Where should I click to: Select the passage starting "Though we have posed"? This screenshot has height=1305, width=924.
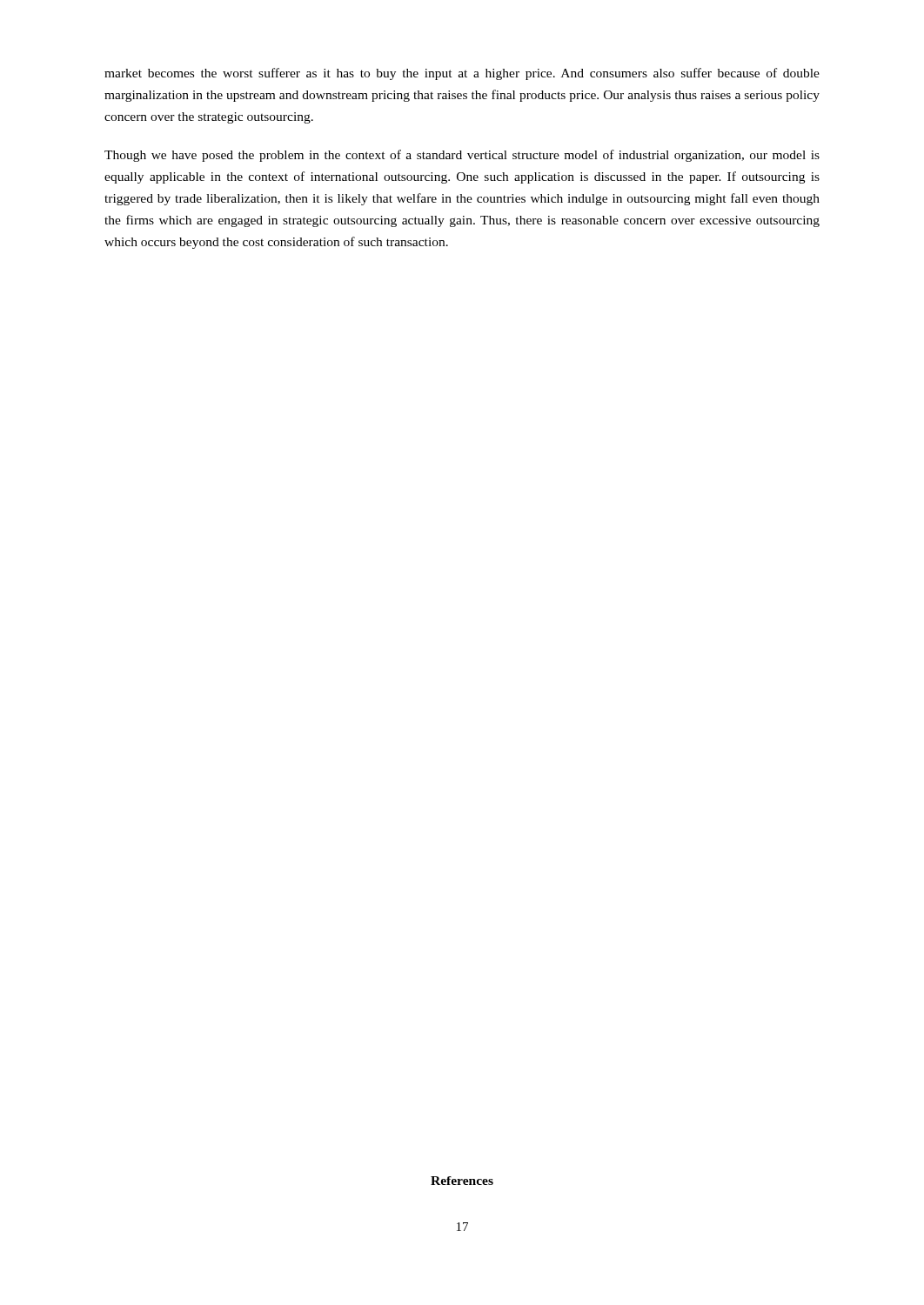coord(462,198)
